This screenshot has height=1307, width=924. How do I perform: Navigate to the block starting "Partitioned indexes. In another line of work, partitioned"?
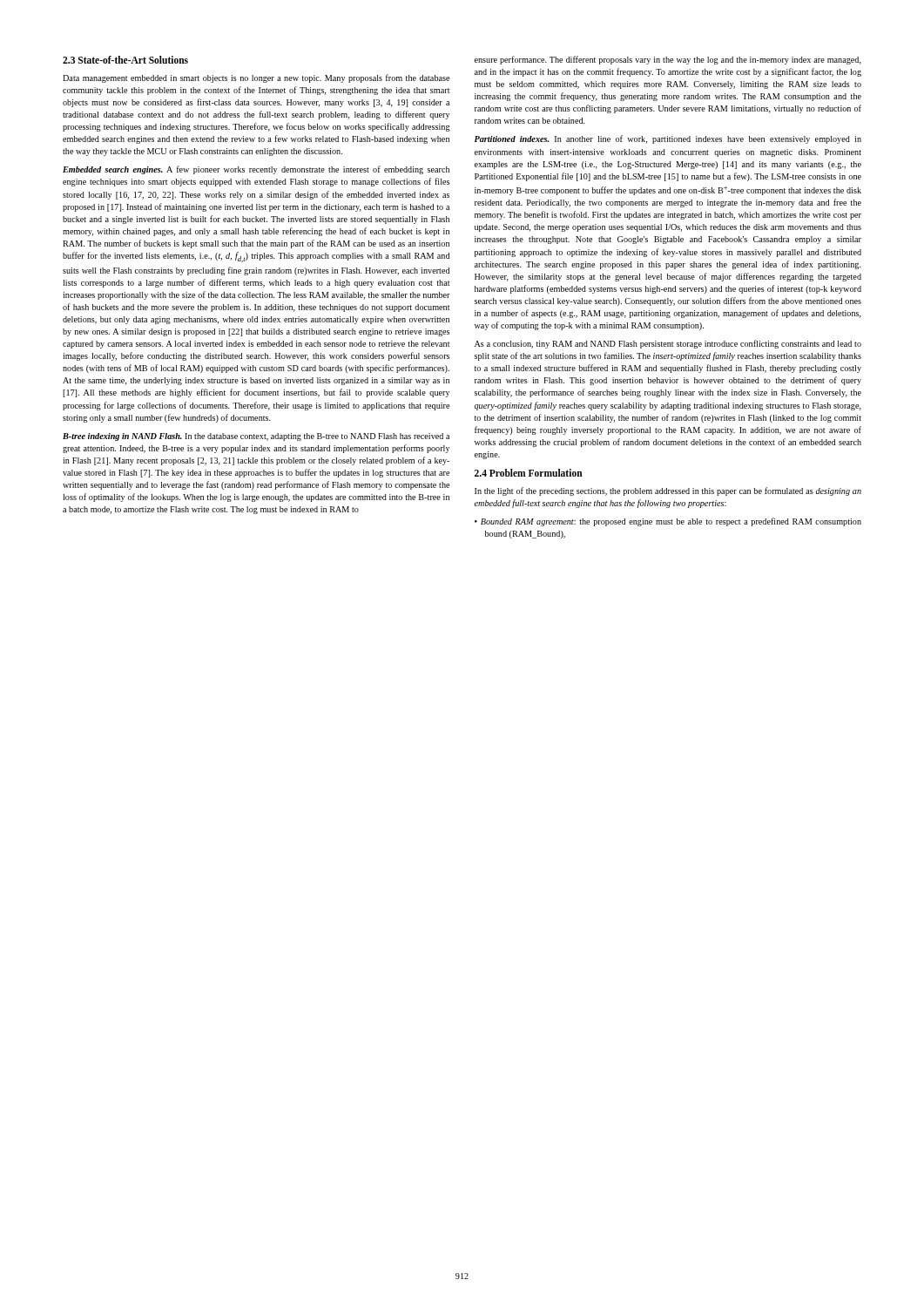668,233
